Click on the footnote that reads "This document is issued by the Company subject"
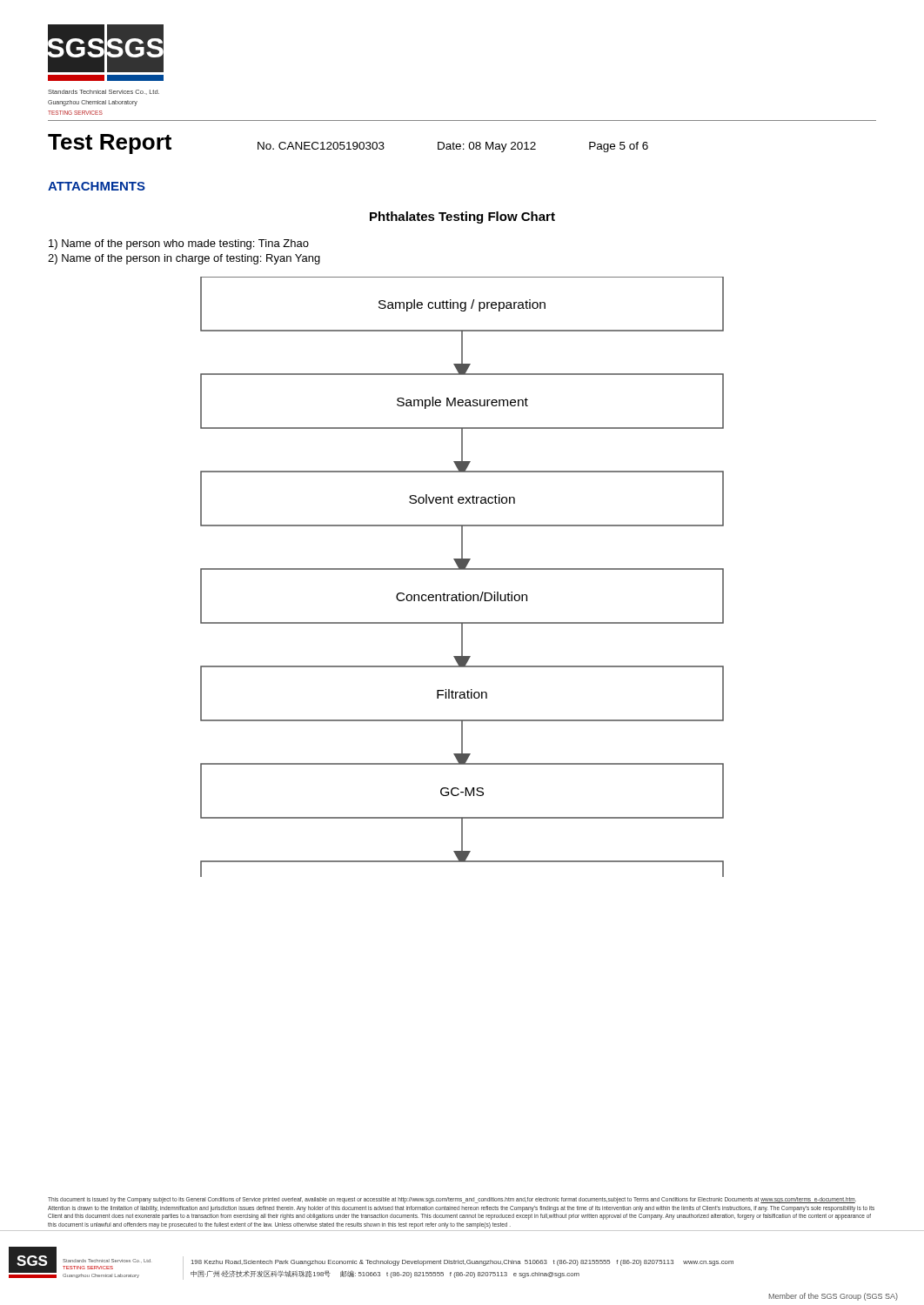The image size is (924, 1305). point(461,1212)
